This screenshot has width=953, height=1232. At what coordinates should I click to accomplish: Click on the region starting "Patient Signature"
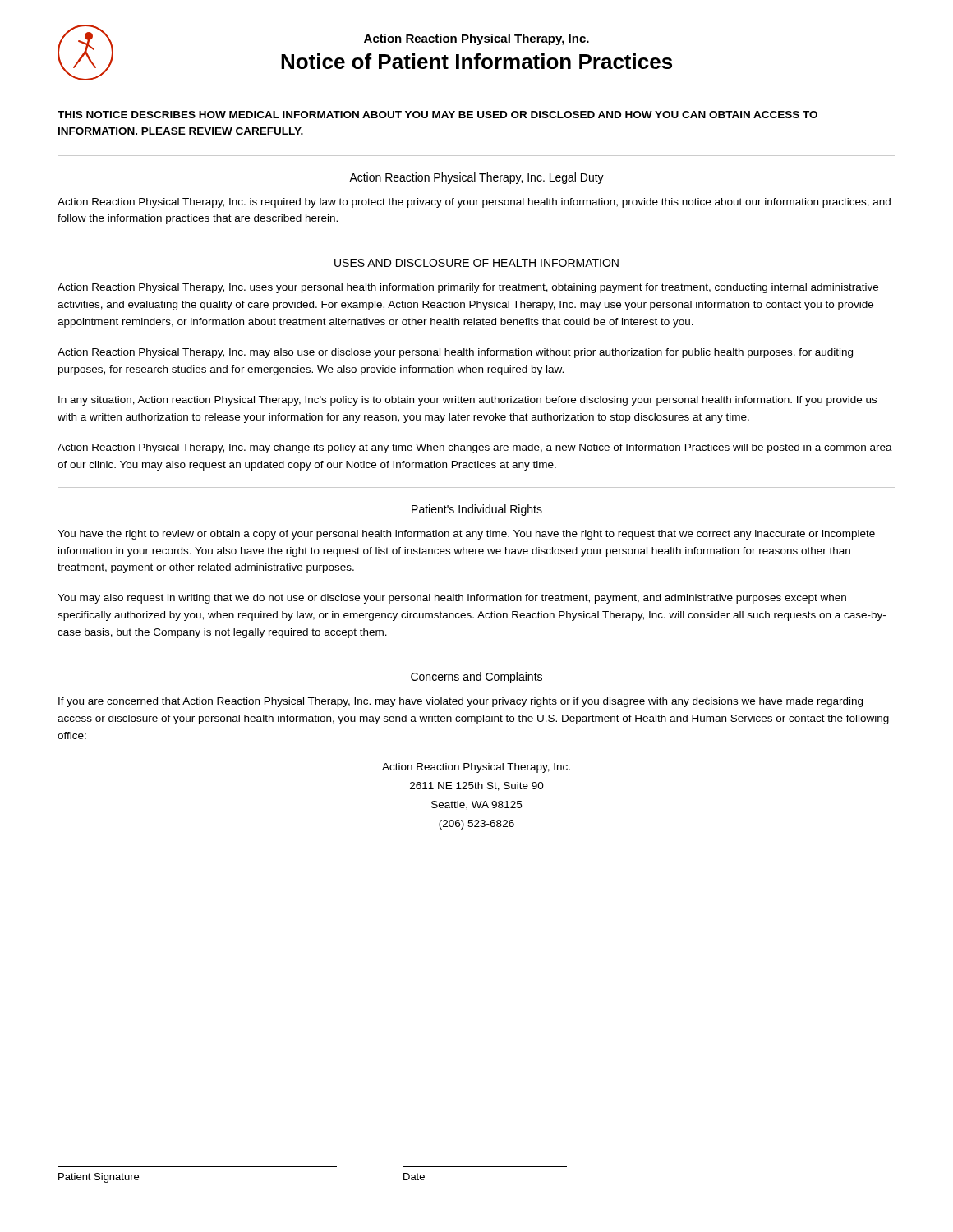click(x=98, y=1177)
